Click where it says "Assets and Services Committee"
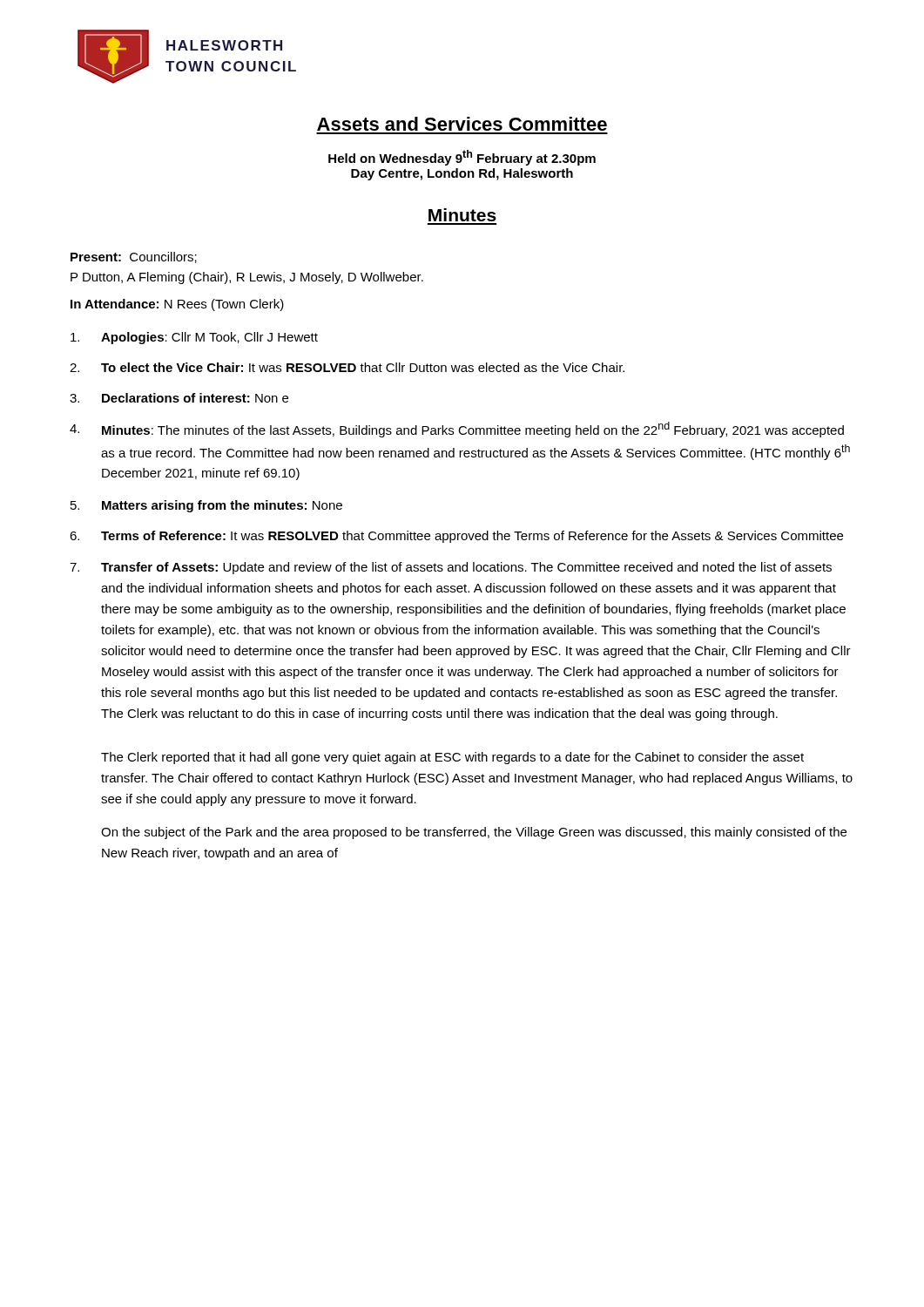924x1307 pixels. coord(462,124)
